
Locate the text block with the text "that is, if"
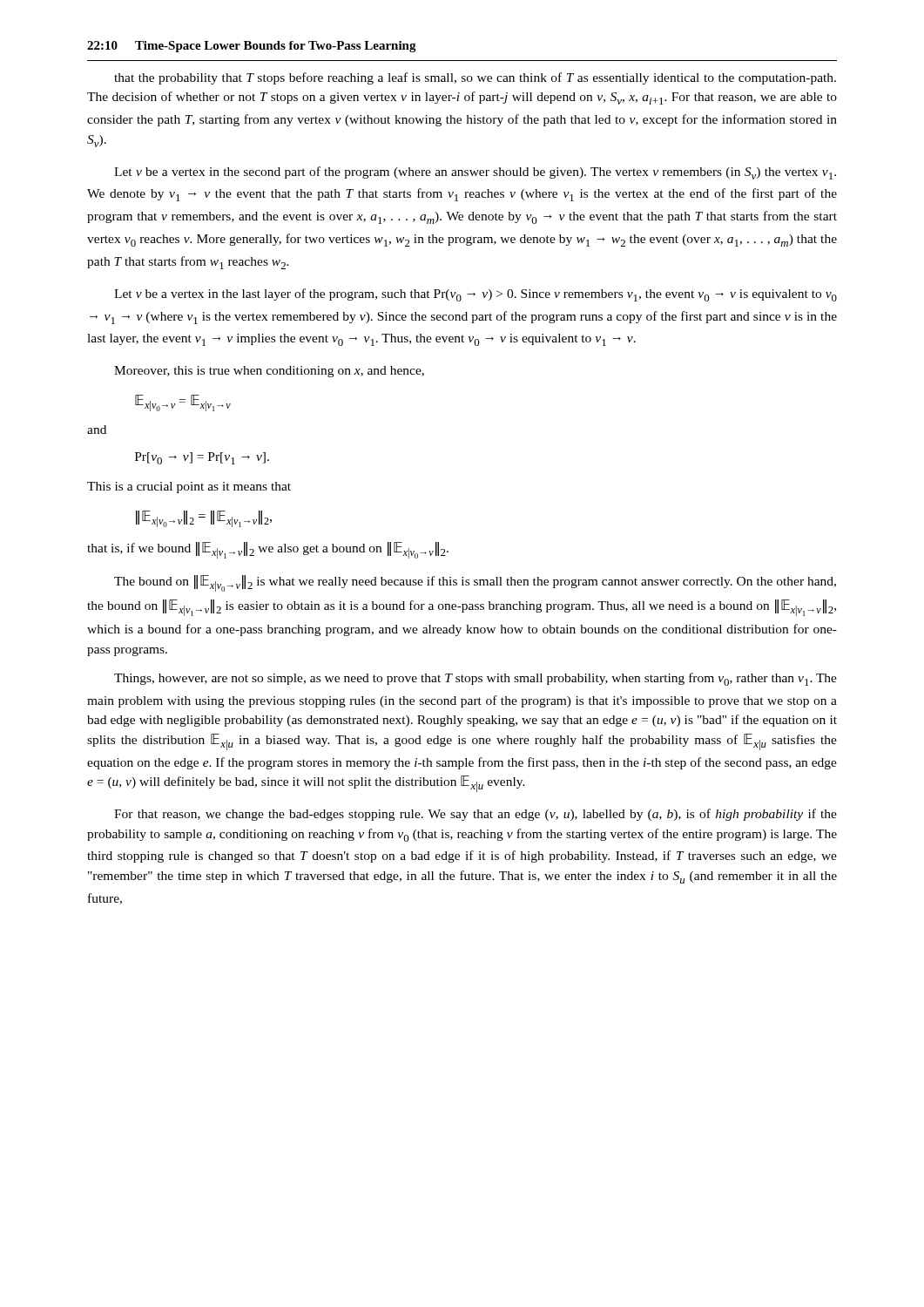[268, 550]
